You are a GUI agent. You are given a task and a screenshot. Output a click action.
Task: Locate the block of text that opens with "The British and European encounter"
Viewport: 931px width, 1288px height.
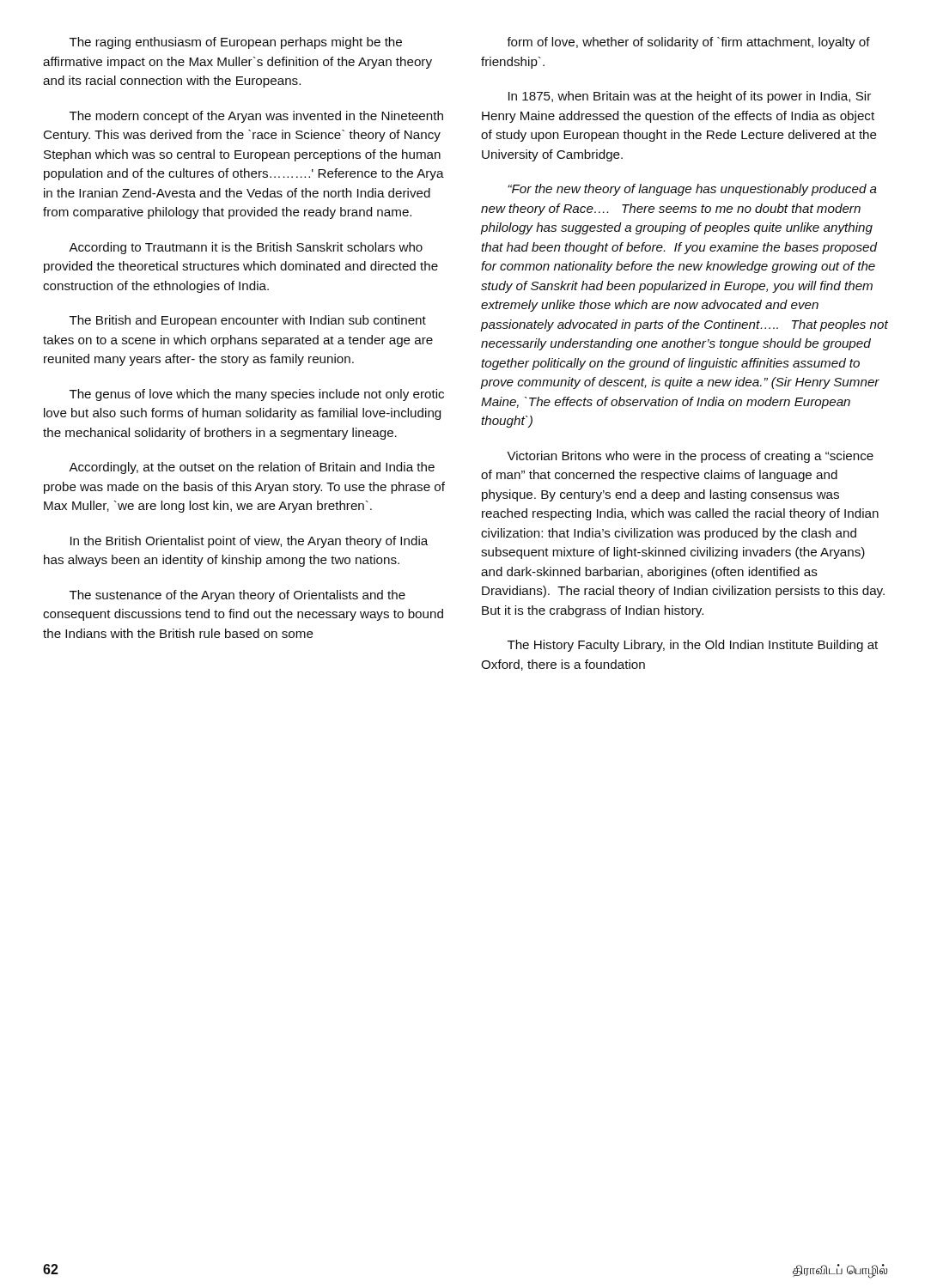click(246, 340)
